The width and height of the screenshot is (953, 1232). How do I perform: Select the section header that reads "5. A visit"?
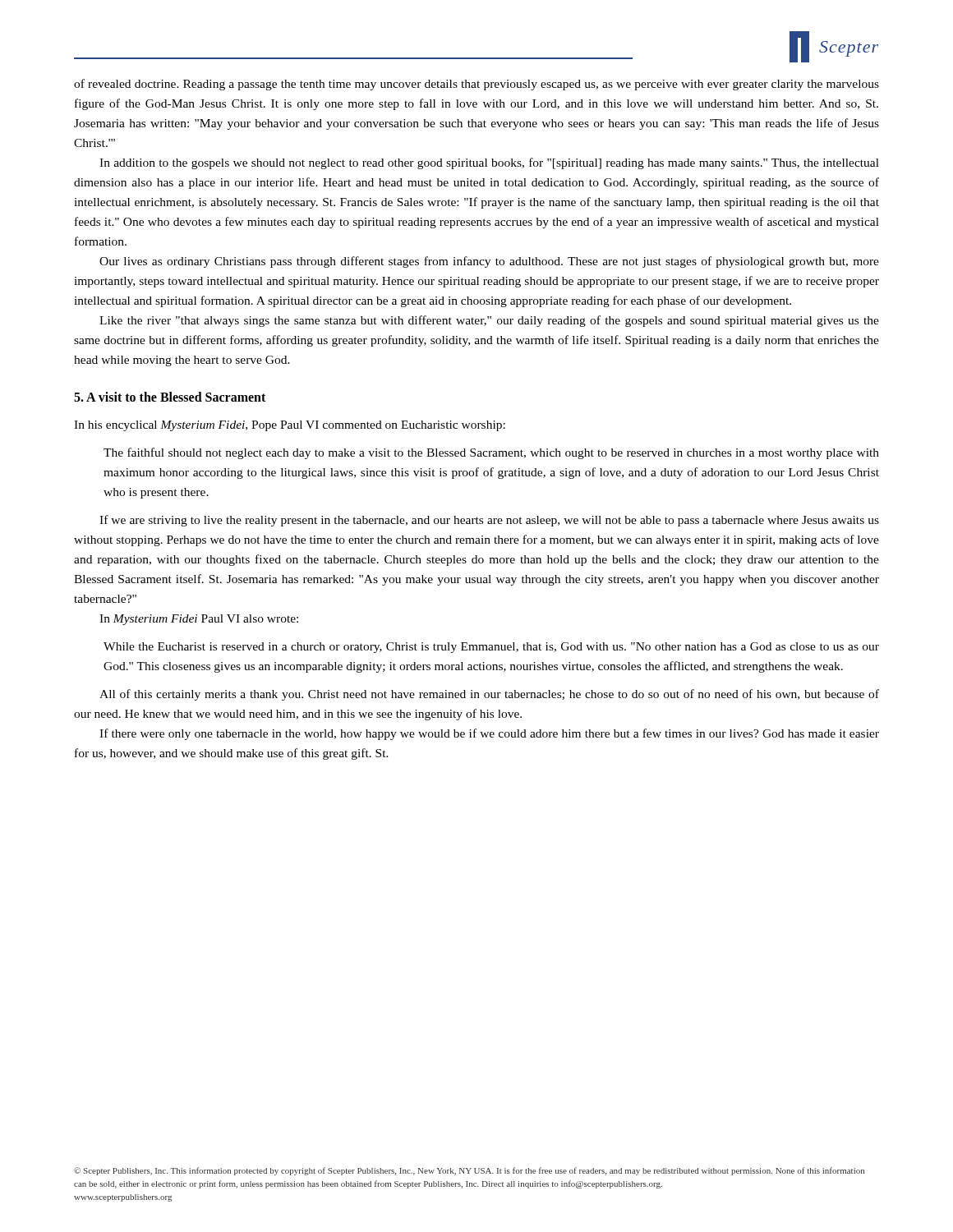coord(170,397)
